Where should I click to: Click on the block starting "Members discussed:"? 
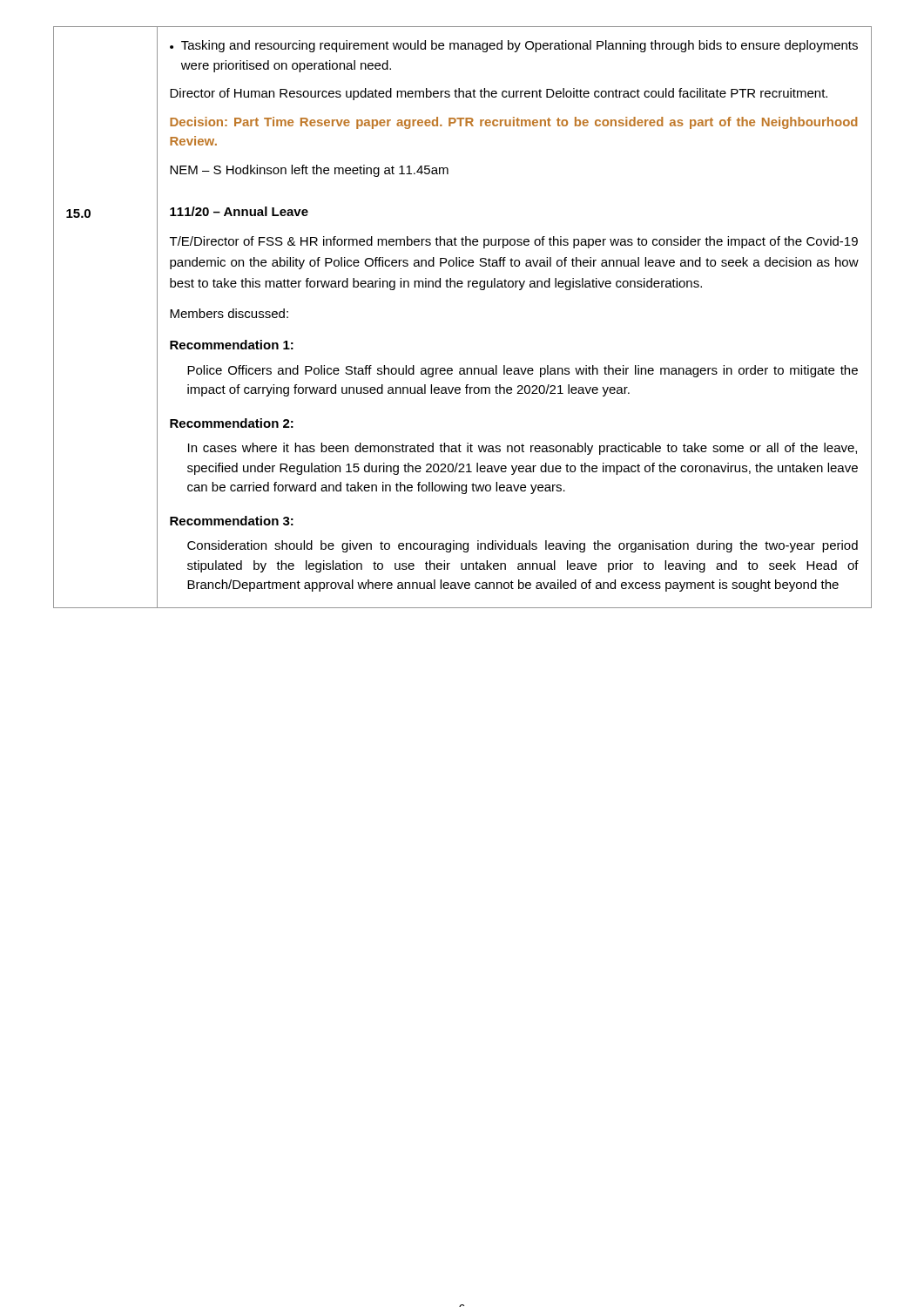point(229,313)
